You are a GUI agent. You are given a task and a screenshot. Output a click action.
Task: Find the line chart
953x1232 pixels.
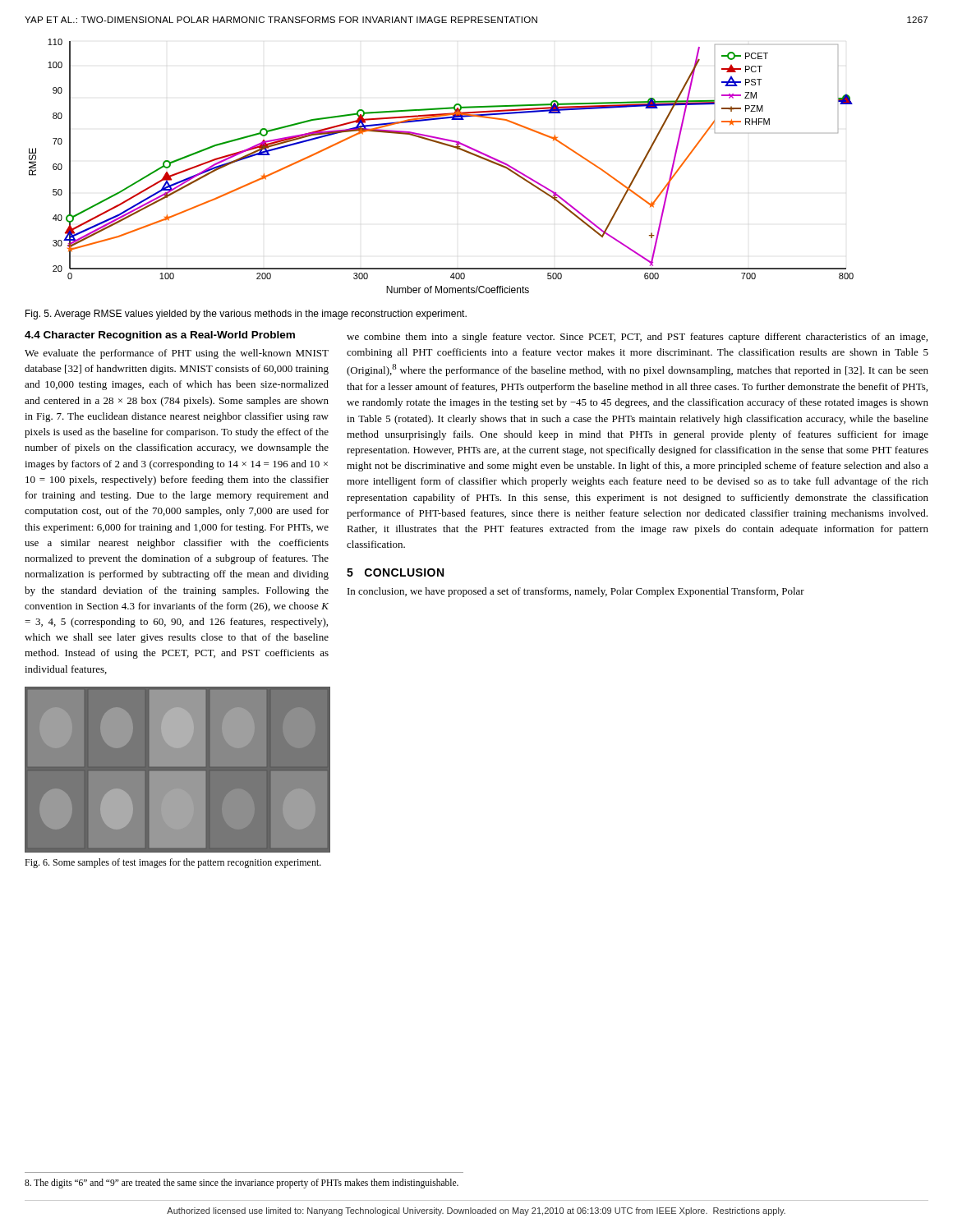point(476,170)
